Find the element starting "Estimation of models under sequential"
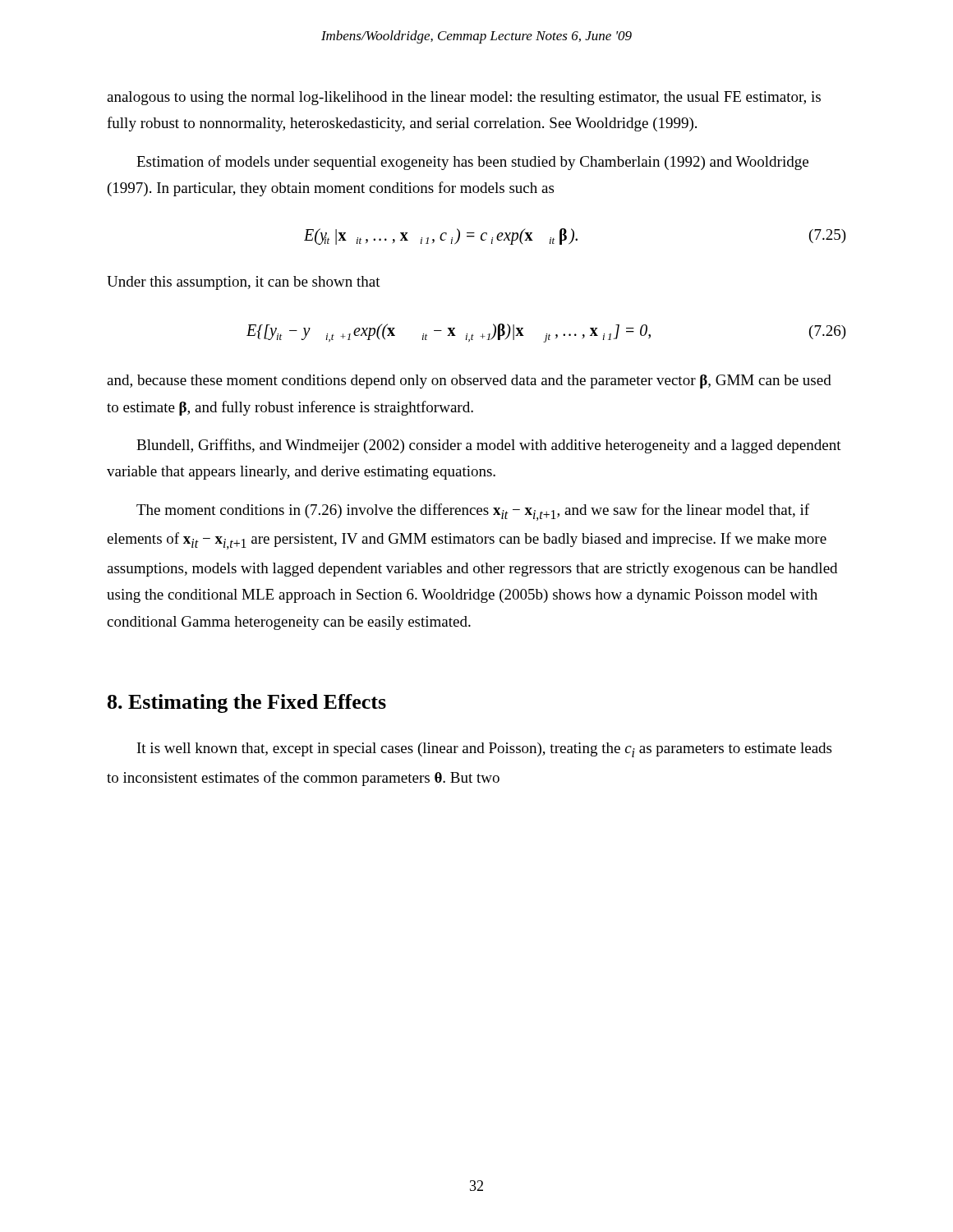Image resolution: width=953 pixels, height=1232 pixels. (x=476, y=175)
